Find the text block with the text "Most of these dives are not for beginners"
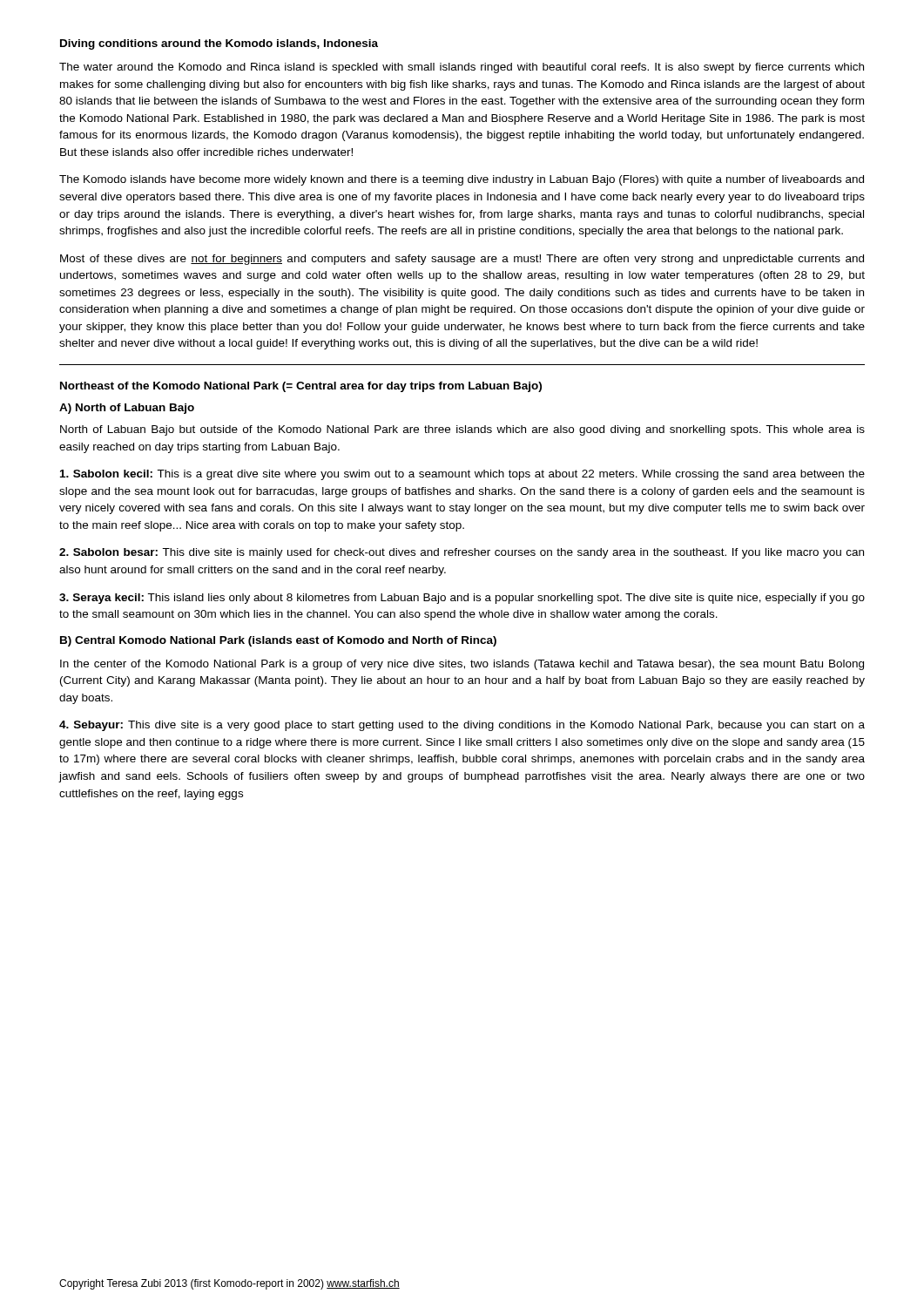Viewport: 924px width, 1307px height. 462,301
